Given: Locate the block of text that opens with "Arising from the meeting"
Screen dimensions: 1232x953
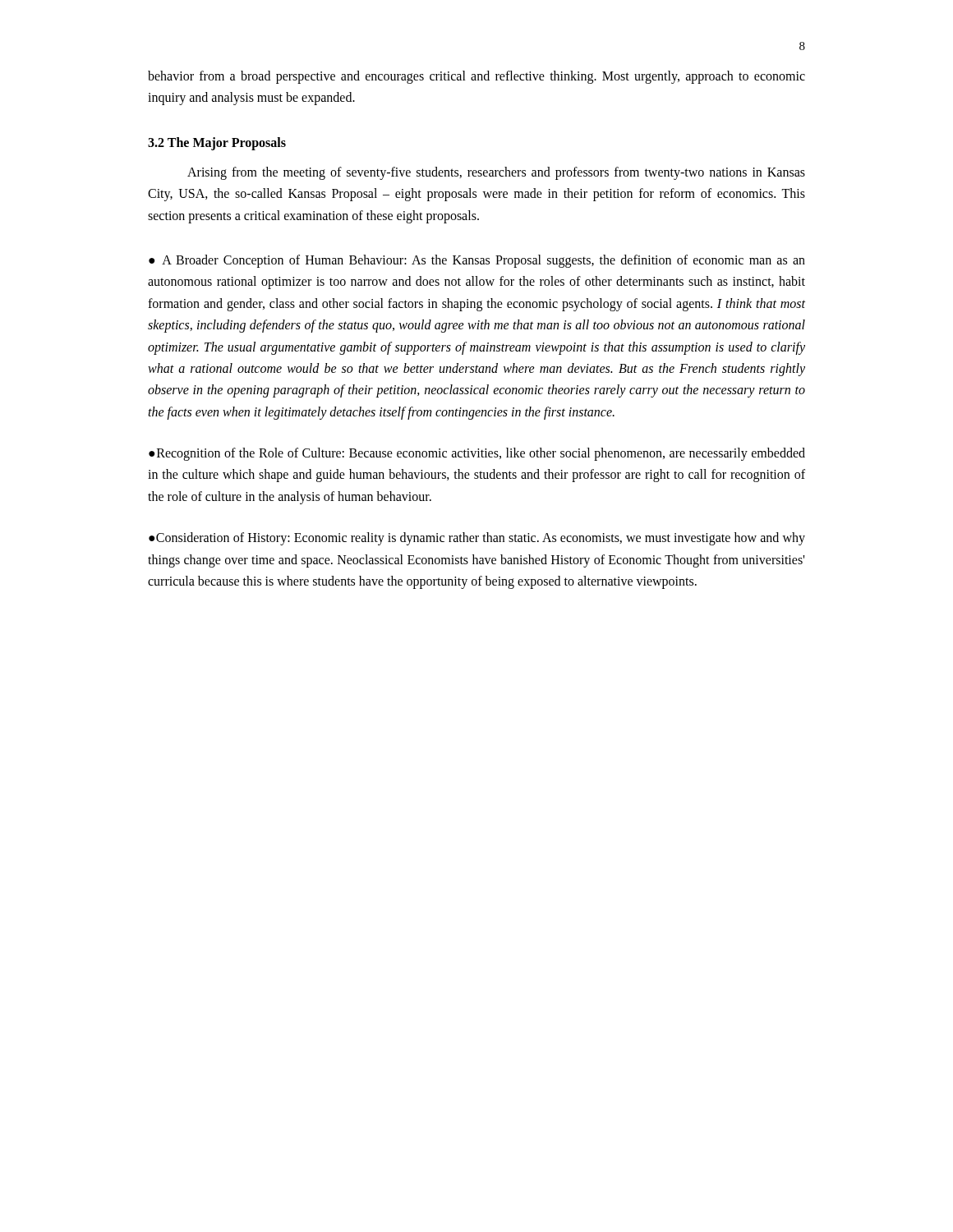Looking at the screenshot, I should click(476, 194).
